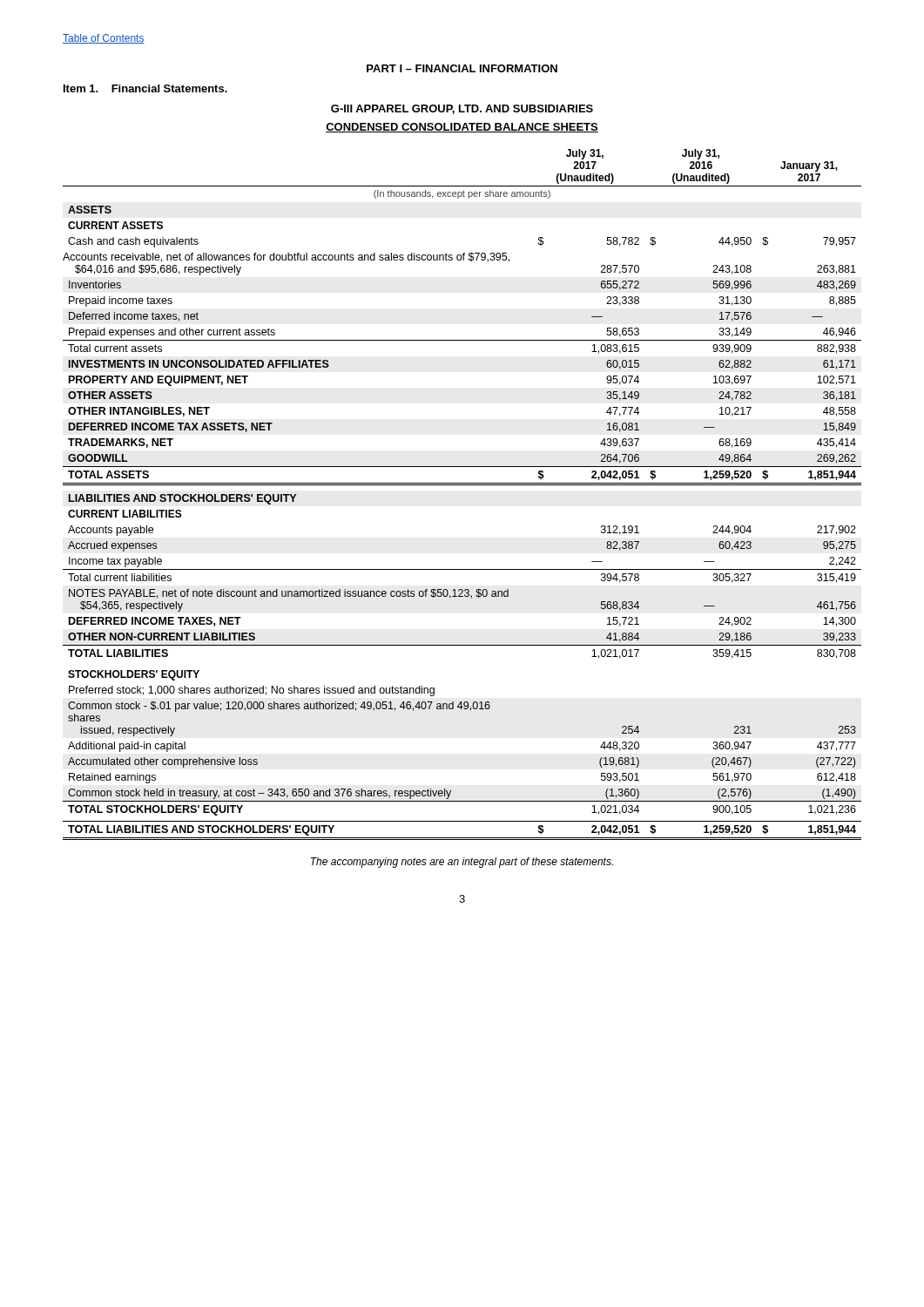Screen dimensions: 1307x924
Task: Locate the title that opens with "G-III APPAREL GROUP, LTD."
Action: point(462,108)
